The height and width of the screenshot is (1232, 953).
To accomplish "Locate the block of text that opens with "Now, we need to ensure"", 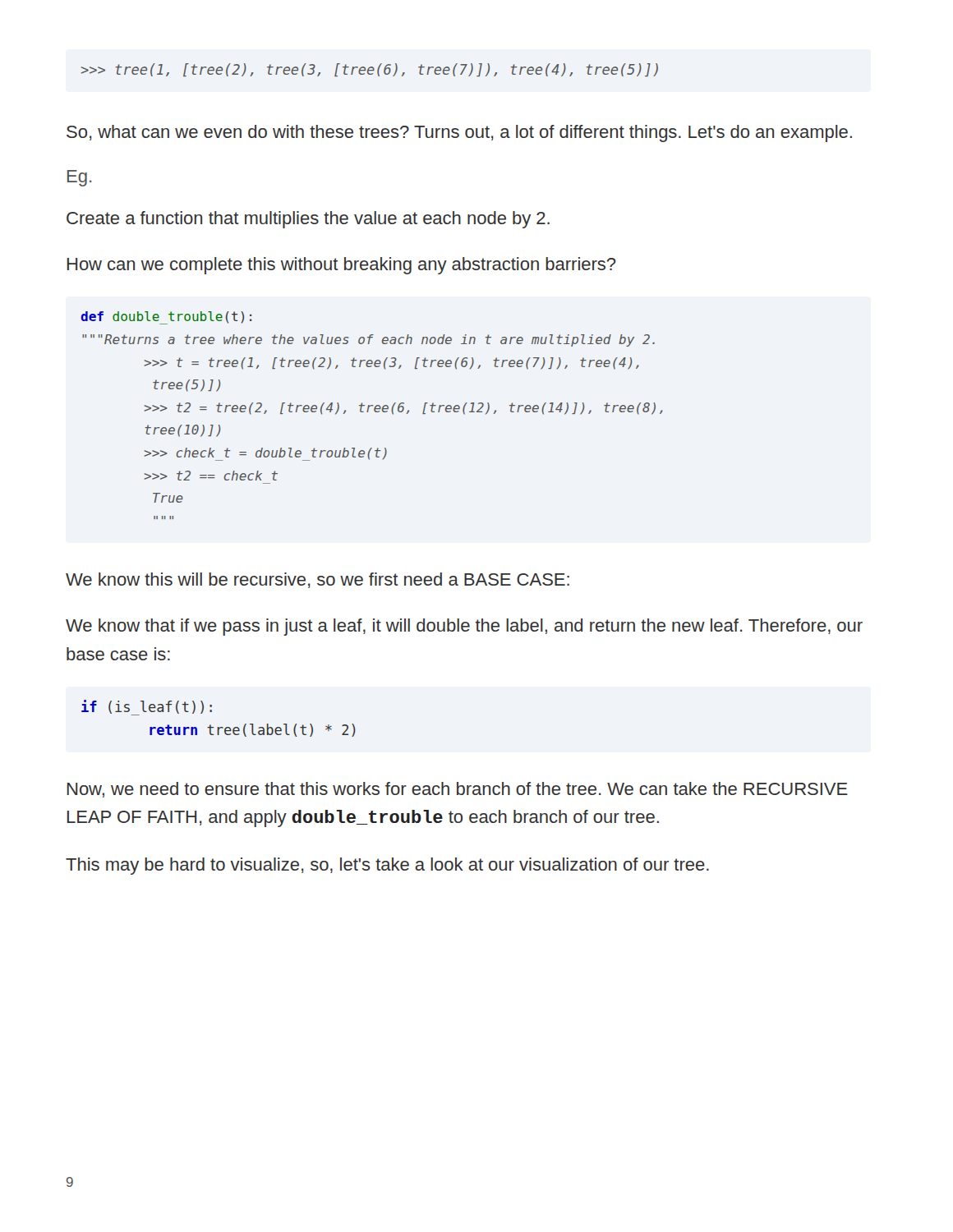I will [x=457, y=804].
